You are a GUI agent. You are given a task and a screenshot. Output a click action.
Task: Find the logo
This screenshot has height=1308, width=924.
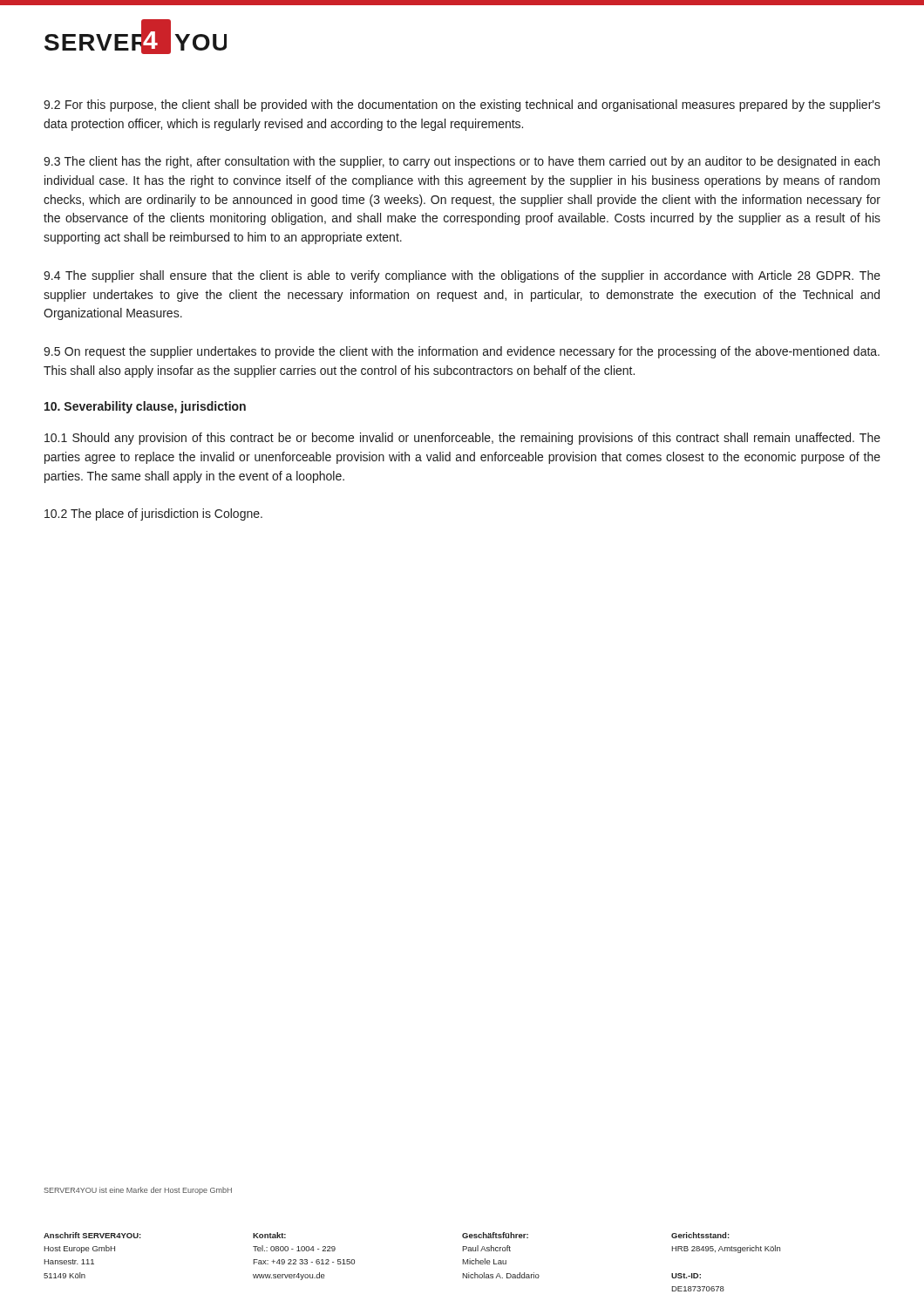139,40
